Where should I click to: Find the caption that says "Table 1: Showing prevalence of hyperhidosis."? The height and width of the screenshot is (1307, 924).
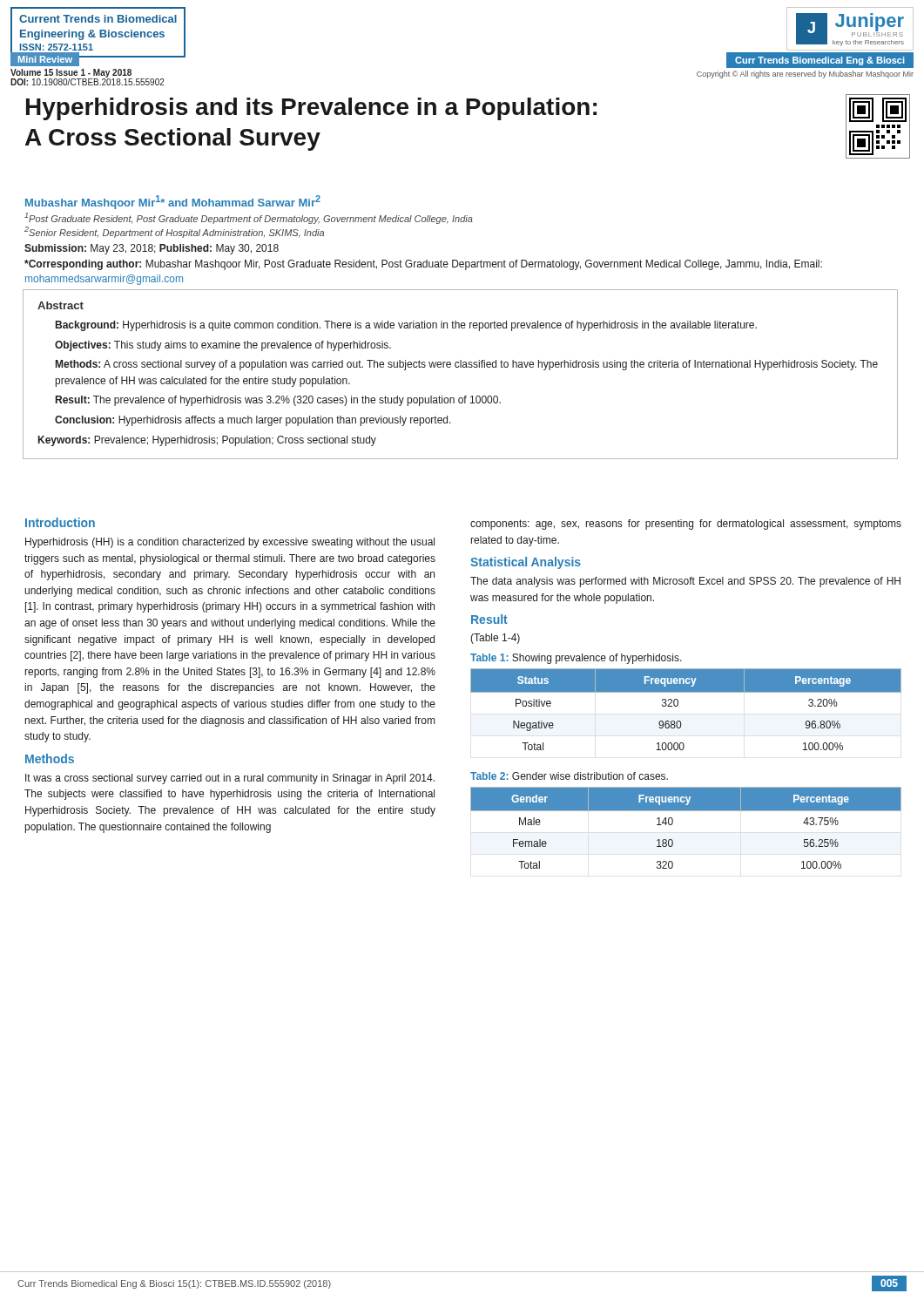pos(576,658)
